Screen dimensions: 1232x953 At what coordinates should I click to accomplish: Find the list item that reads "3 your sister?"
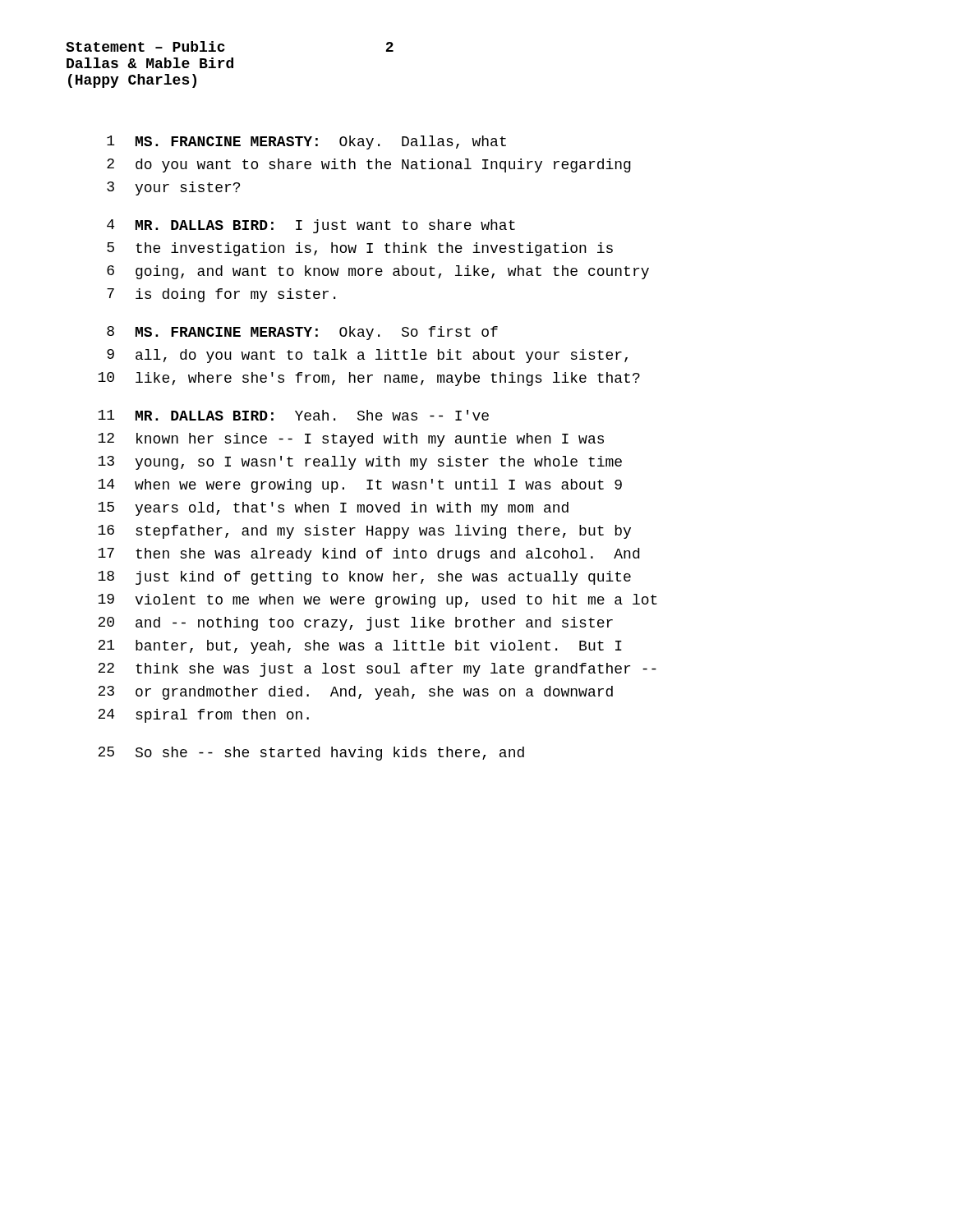184,188
